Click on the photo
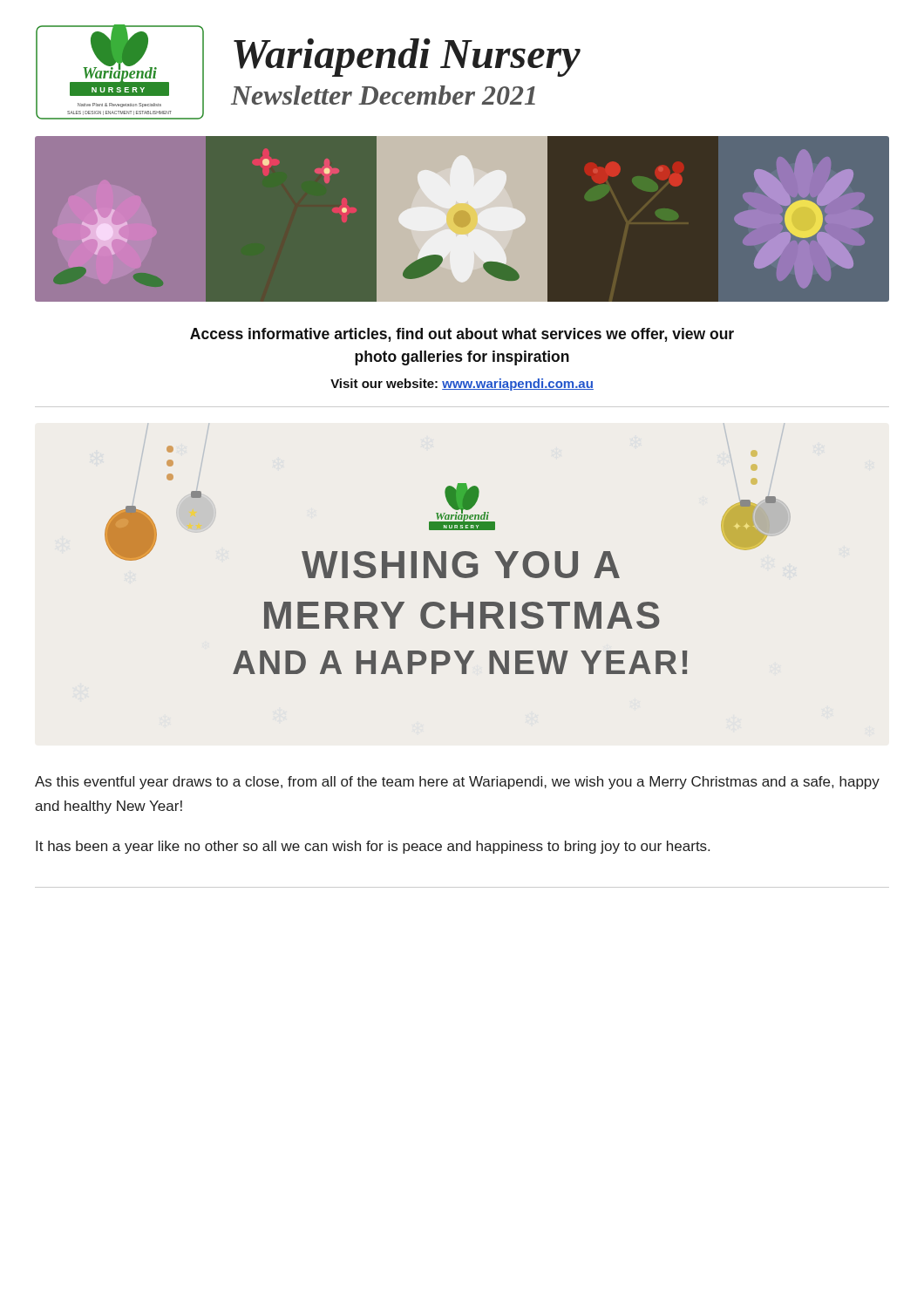This screenshot has height=1308, width=924. tap(462, 219)
